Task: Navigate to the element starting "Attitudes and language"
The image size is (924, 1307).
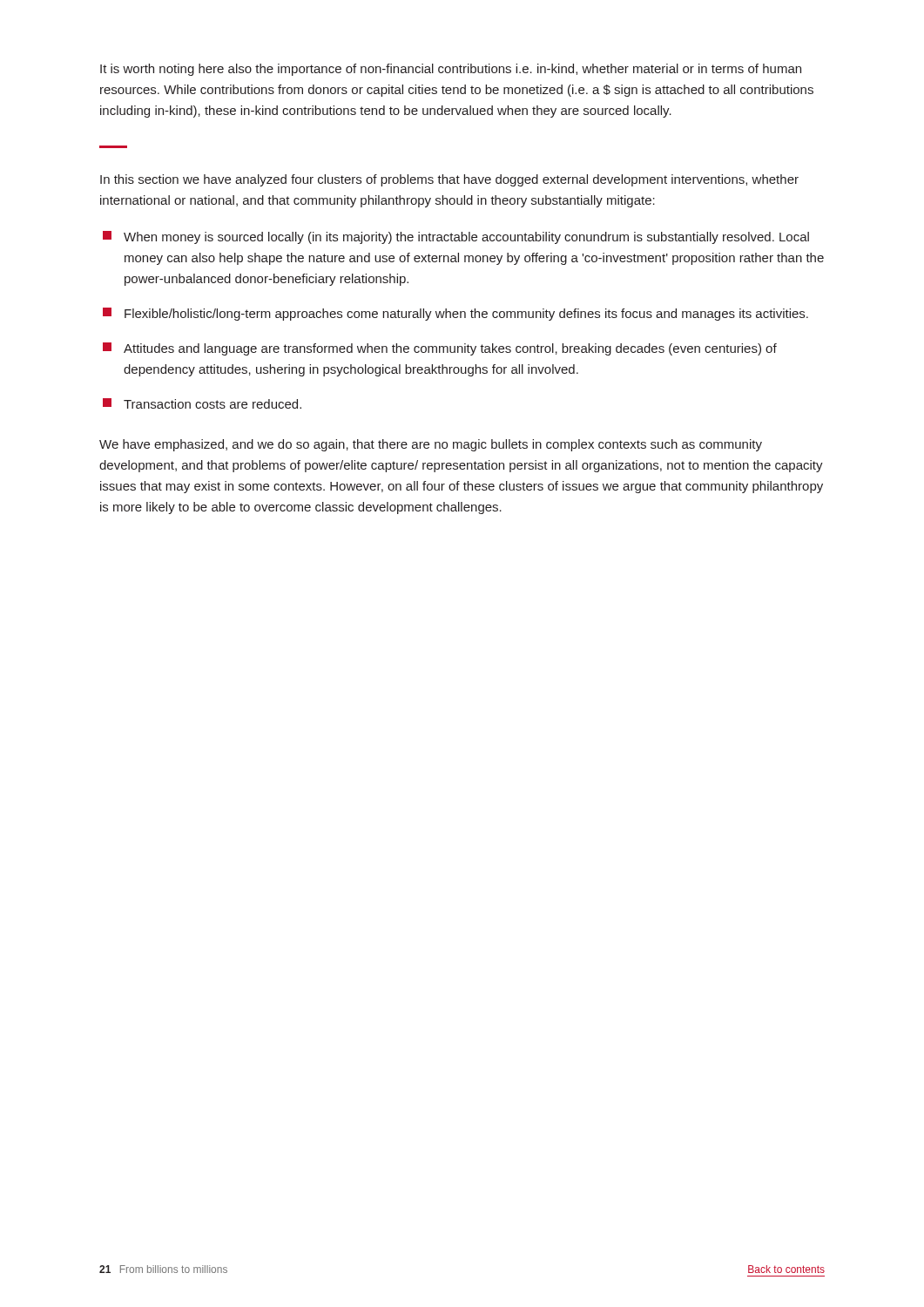Action: (x=464, y=359)
